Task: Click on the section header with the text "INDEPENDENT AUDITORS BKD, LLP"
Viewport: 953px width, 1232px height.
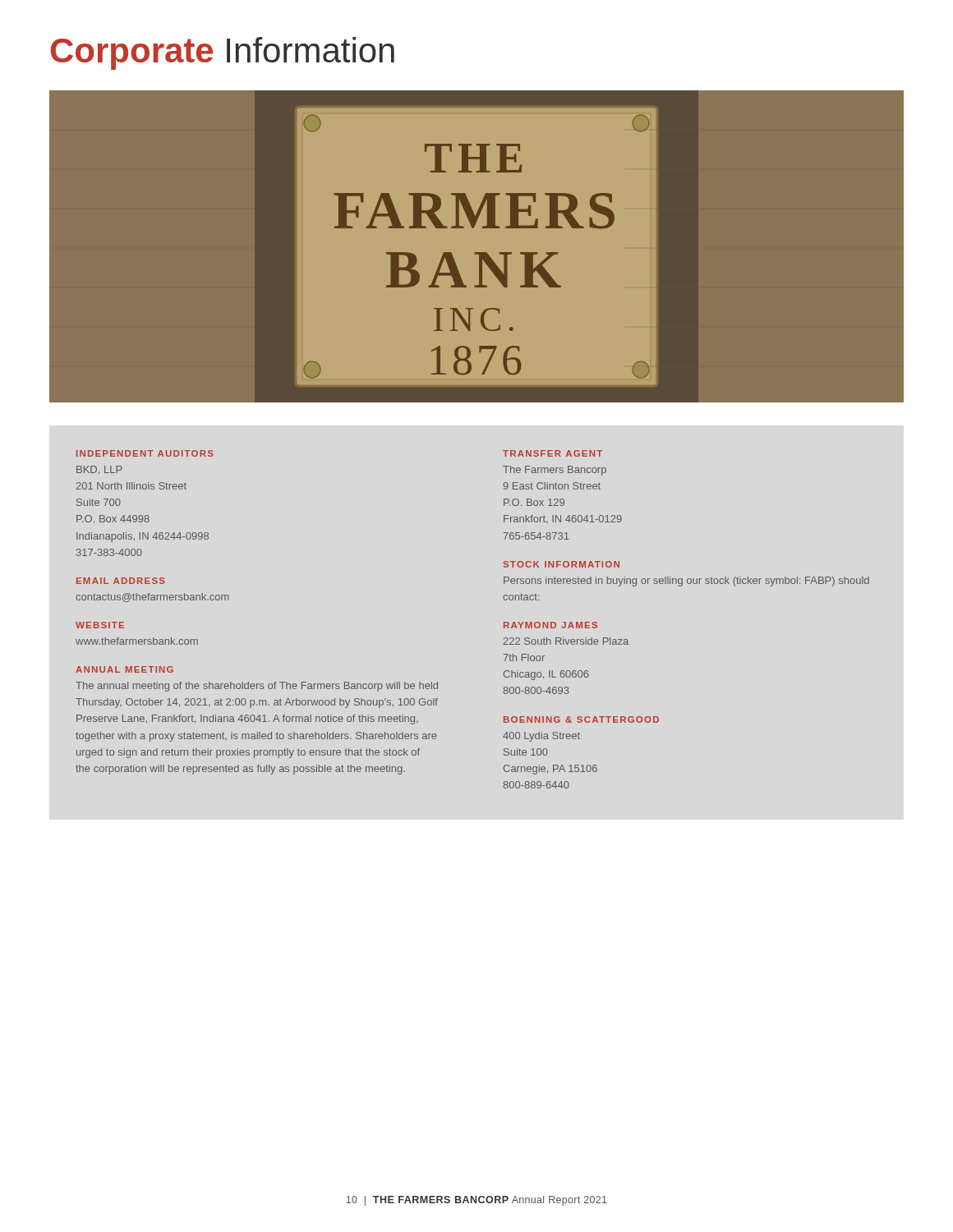Action: pos(145,453)
